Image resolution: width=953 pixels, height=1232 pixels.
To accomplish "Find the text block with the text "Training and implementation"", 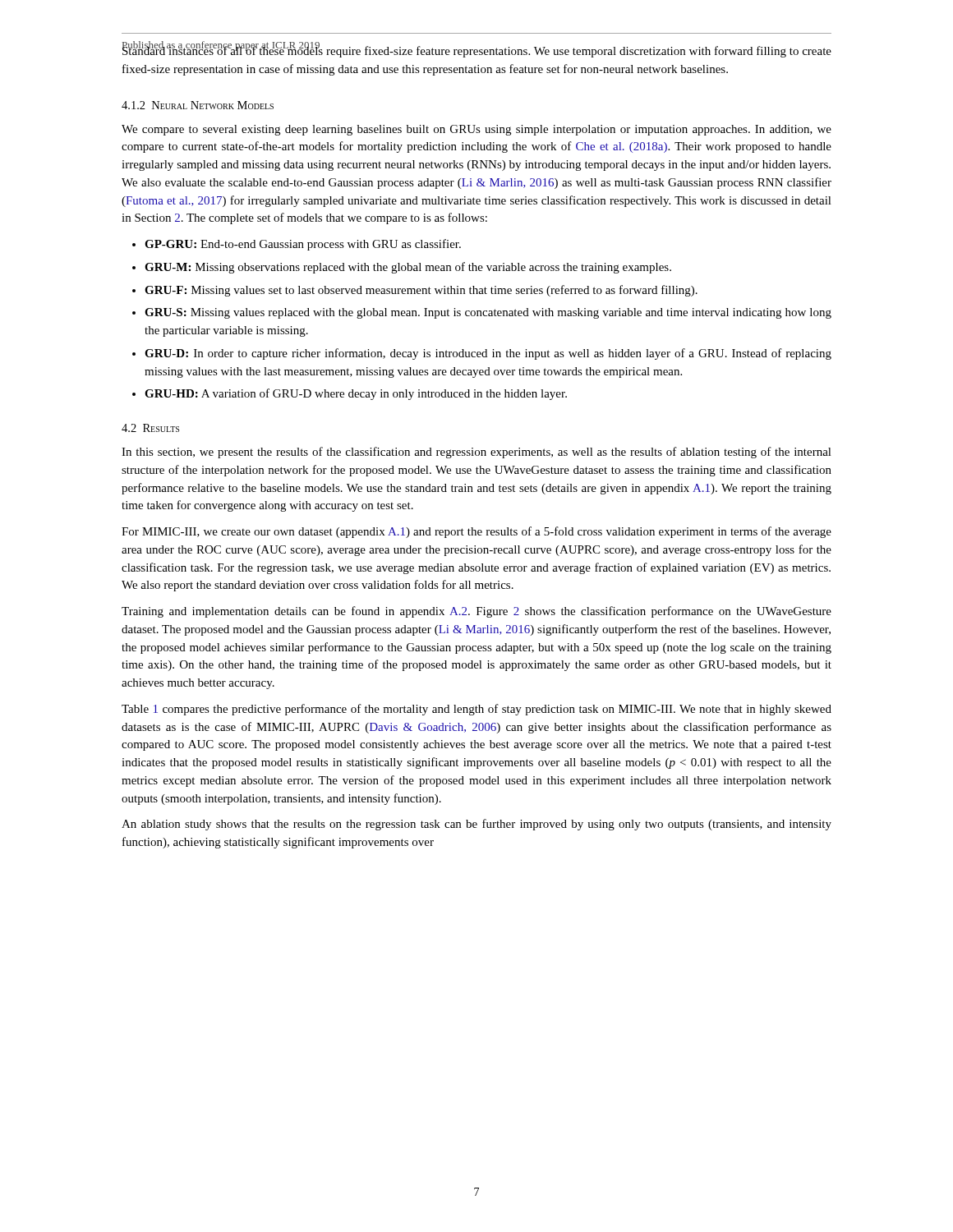I will [x=476, y=648].
